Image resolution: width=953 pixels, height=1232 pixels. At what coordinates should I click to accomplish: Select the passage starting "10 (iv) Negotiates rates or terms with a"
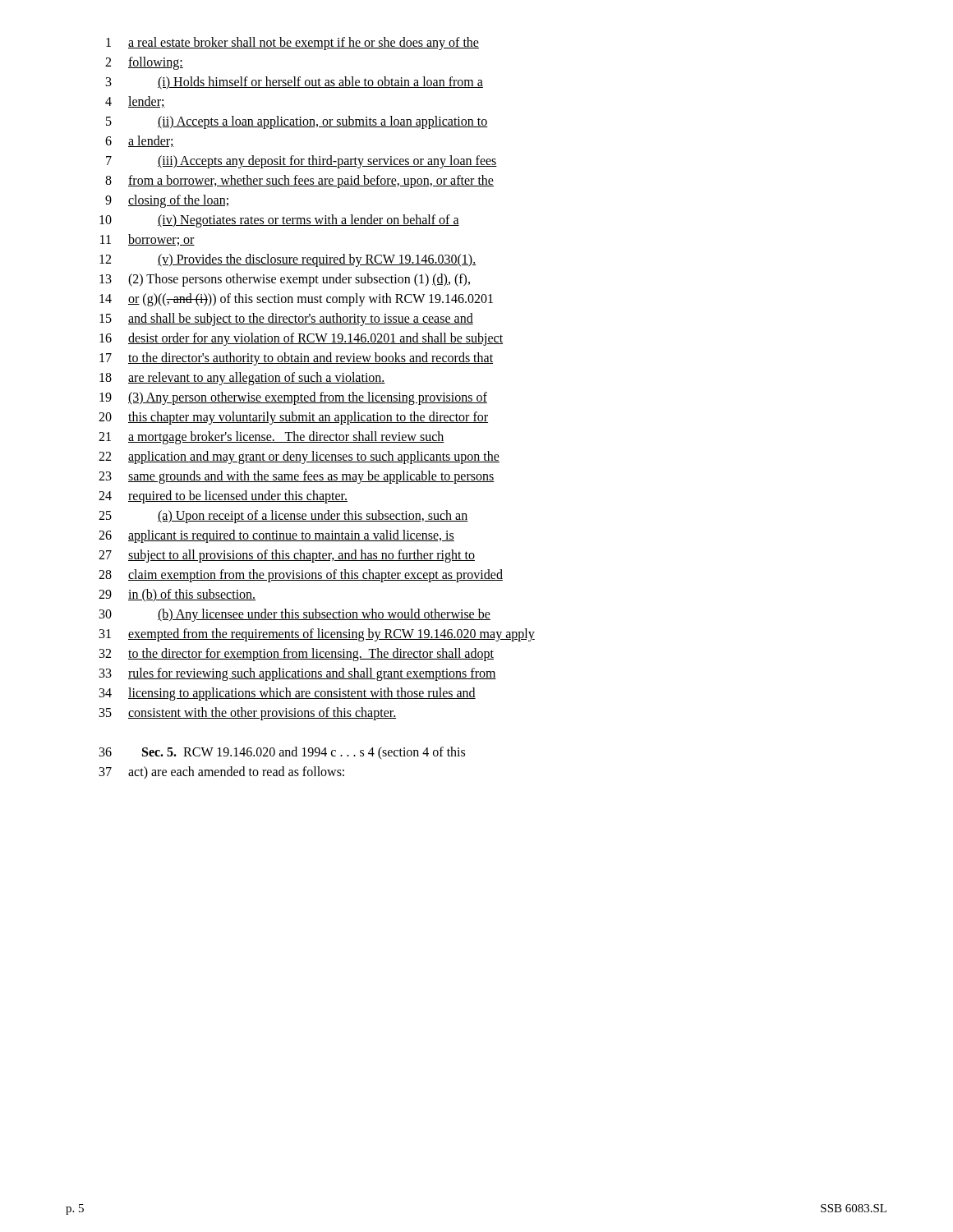279,221
